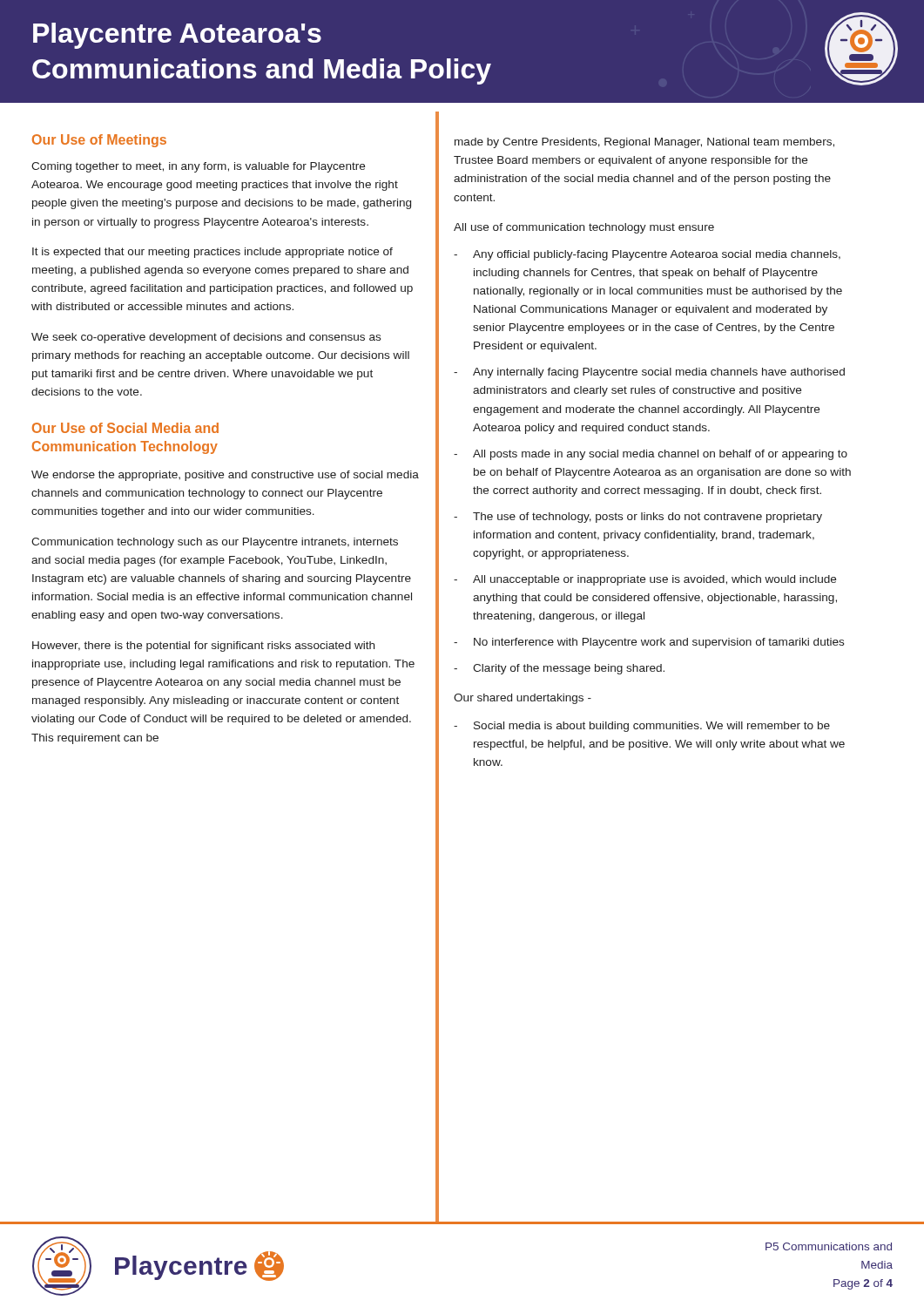This screenshot has height=1307, width=924.
Task: Select the element starting "- Any internally facing"
Action: (x=657, y=400)
